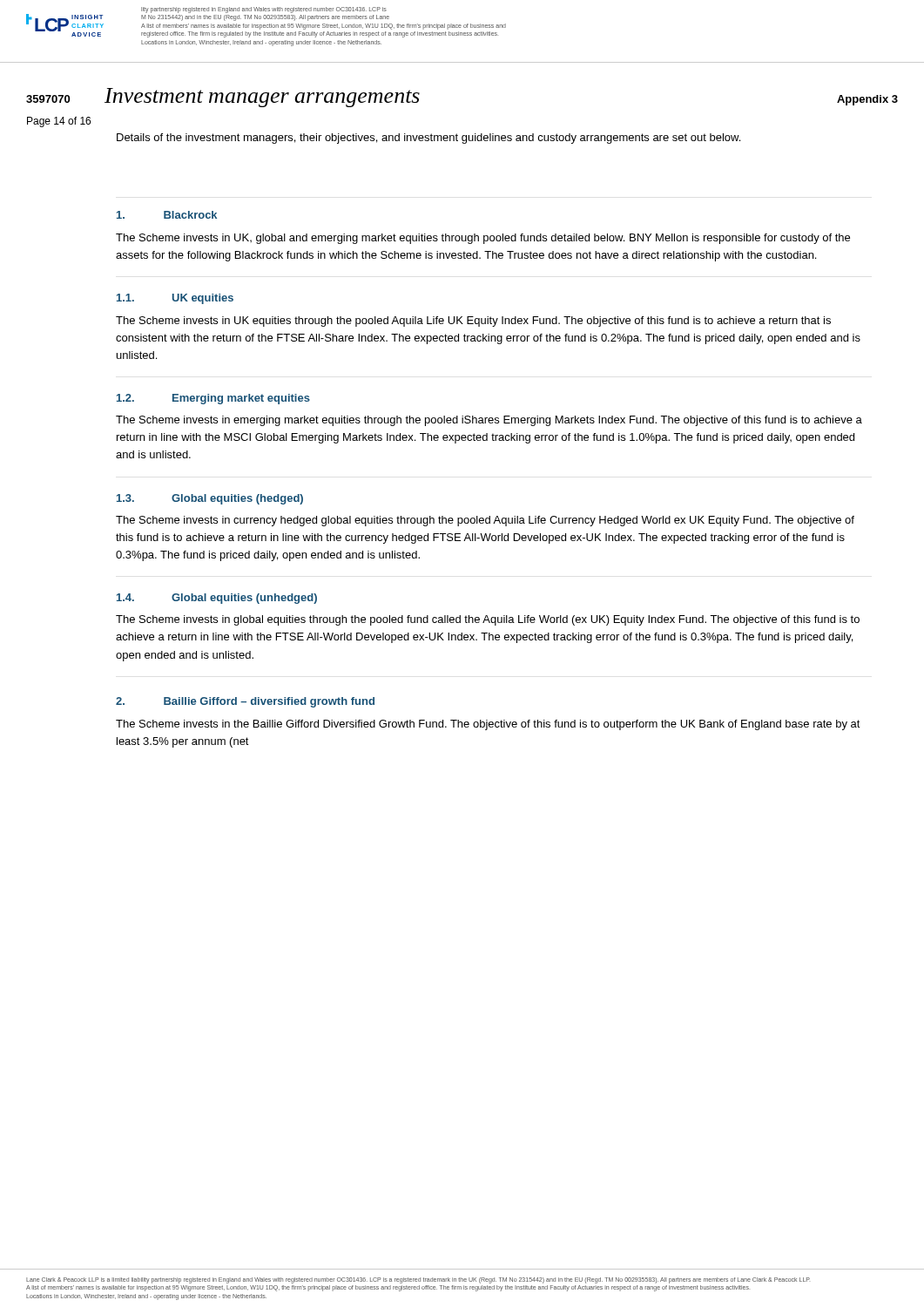This screenshot has width=924, height=1307.
Task: Point to the region starting "Page 14 of"
Action: click(59, 121)
